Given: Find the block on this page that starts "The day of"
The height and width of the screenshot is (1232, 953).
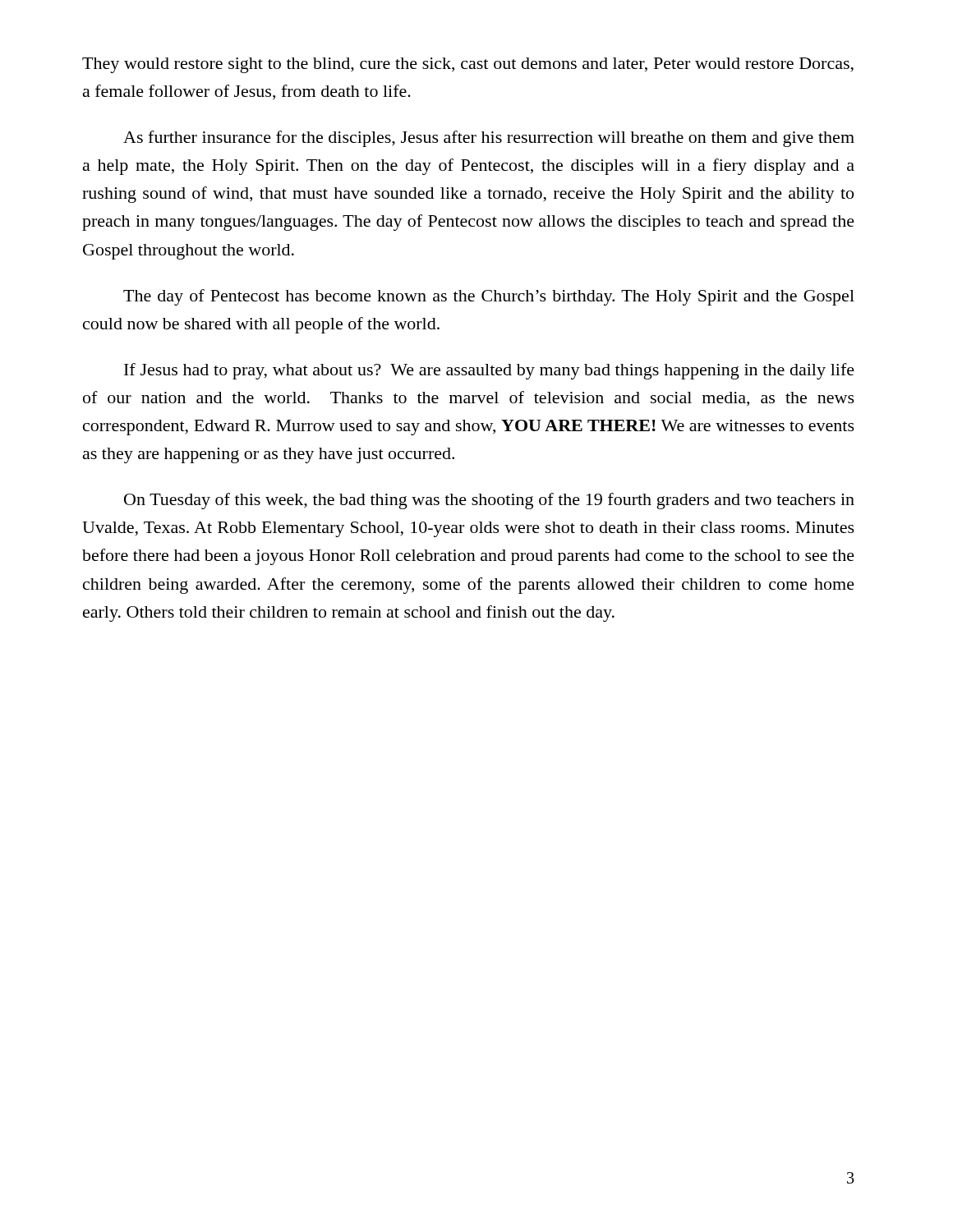Looking at the screenshot, I should point(468,309).
